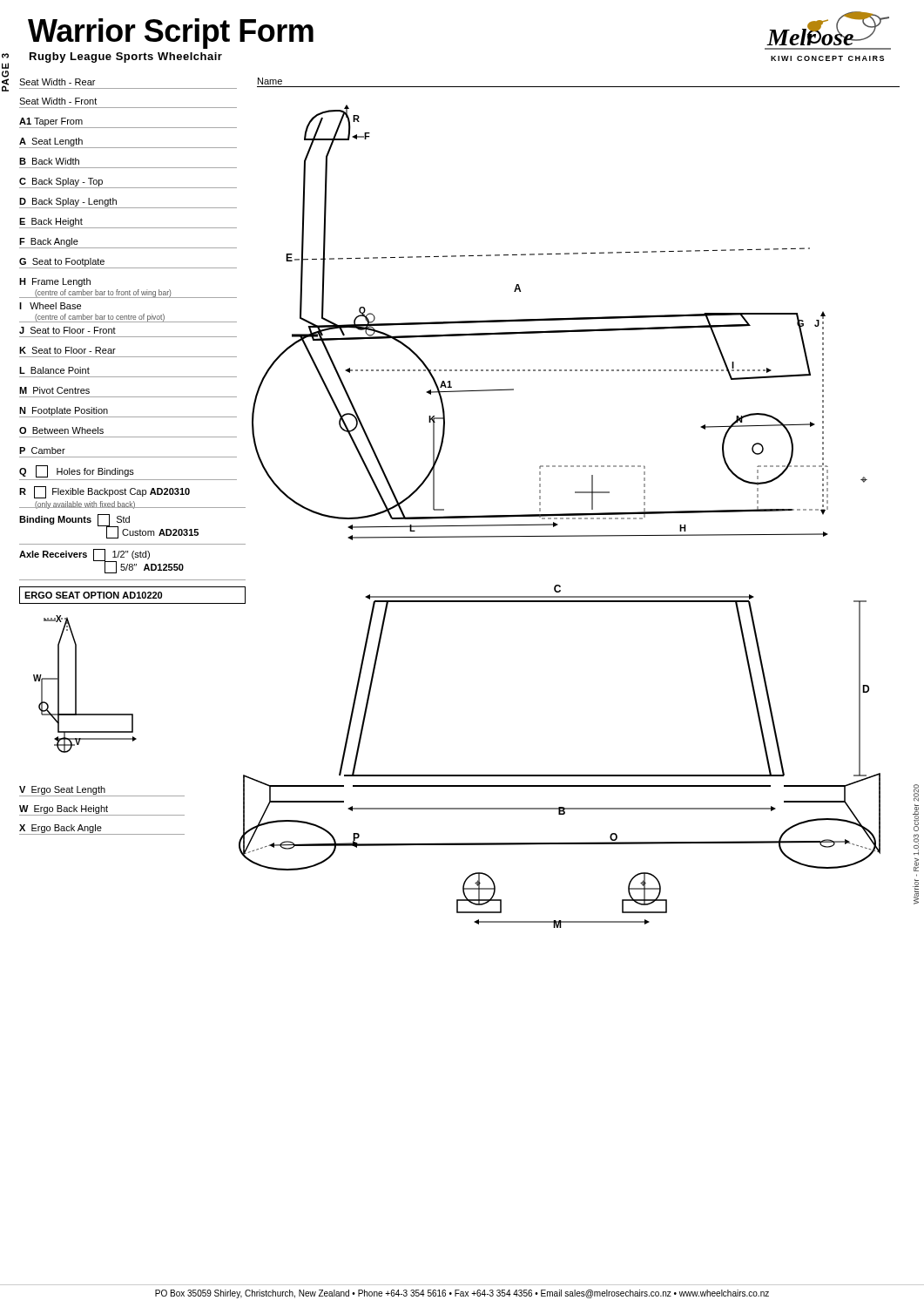Find the block starting "O Between Wheels"

[x=61, y=430]
